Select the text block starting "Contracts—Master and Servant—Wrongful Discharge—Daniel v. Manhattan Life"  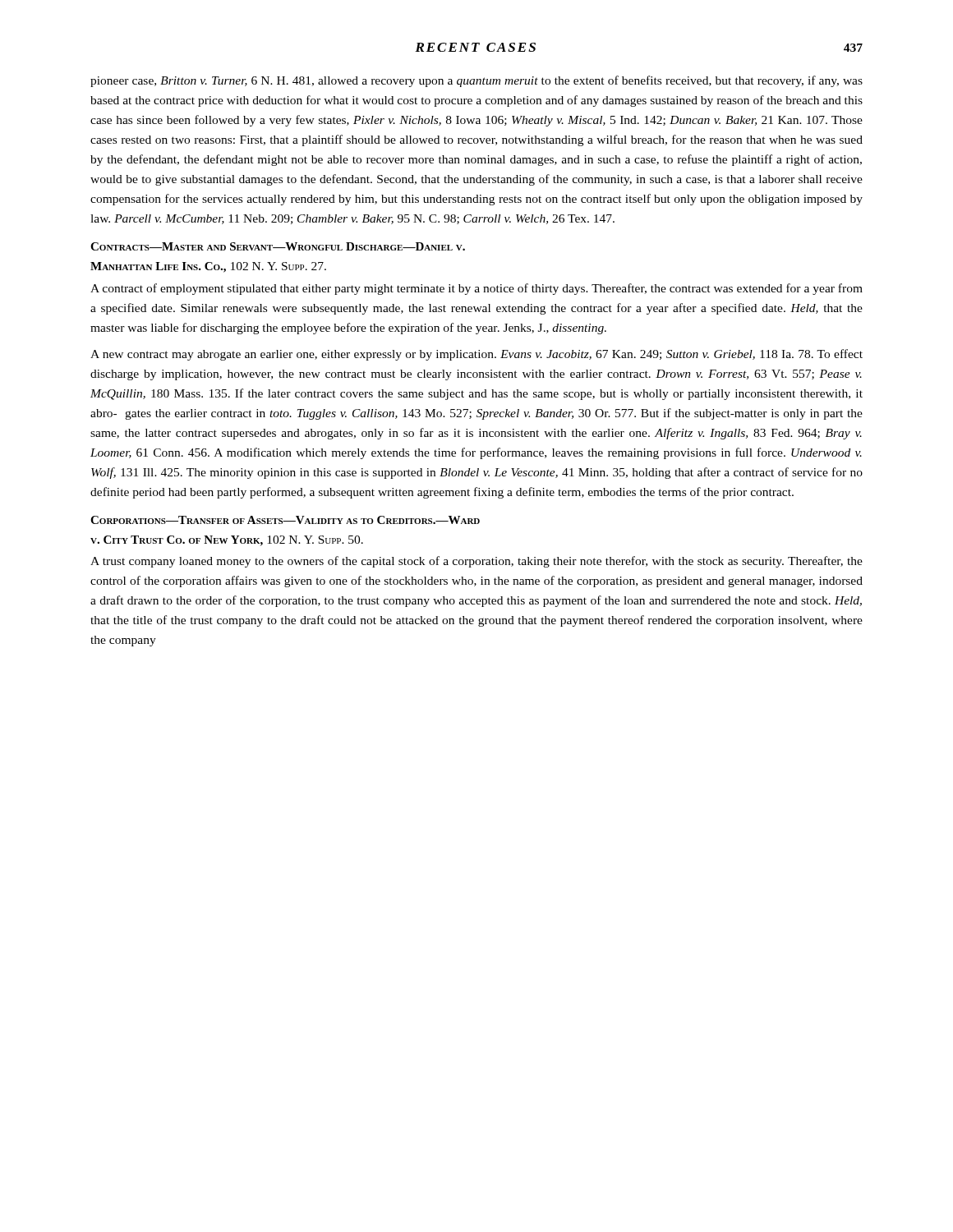[x=278, y=257]
